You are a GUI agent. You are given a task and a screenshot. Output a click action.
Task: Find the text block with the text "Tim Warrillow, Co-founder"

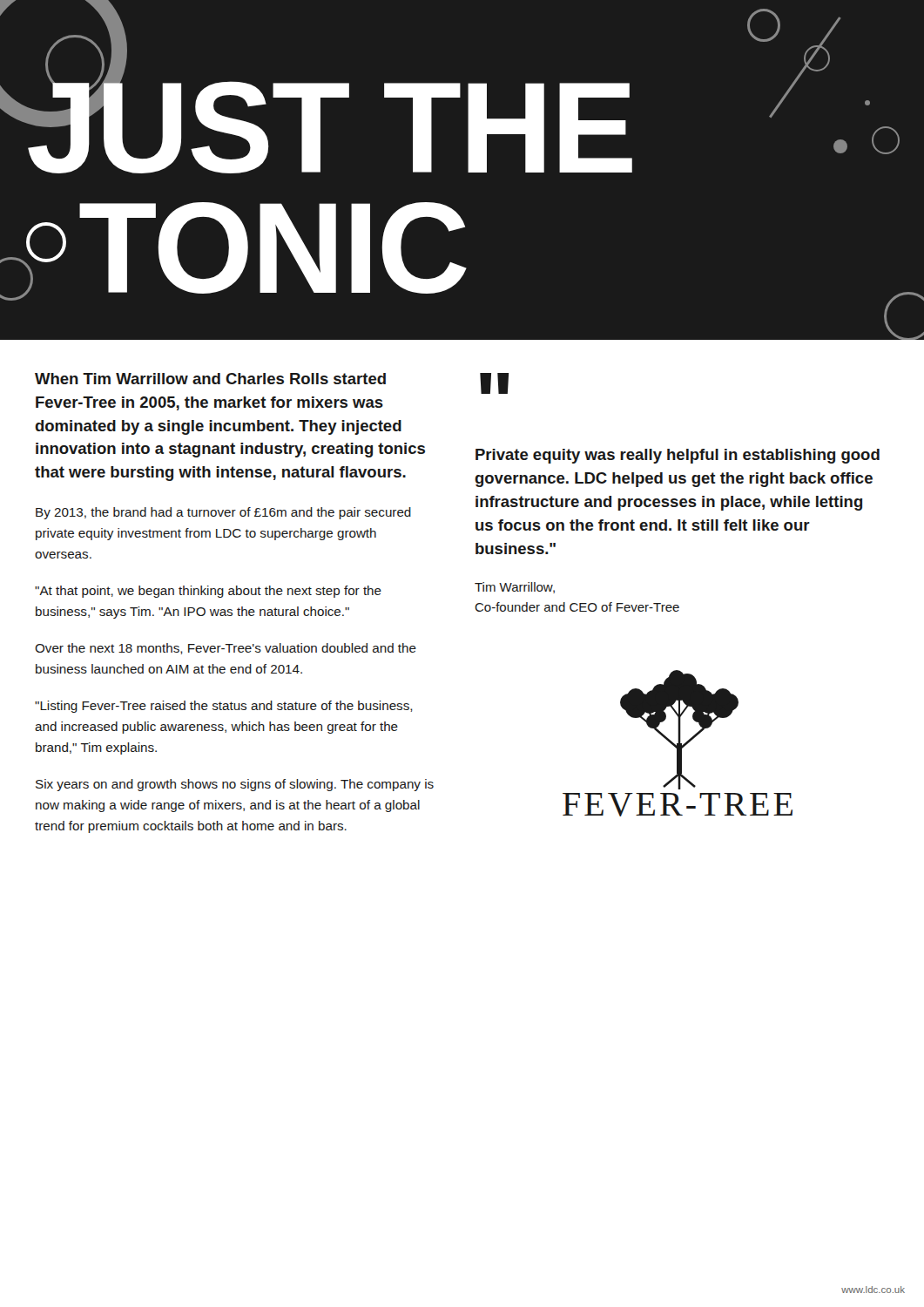point(577,597)
